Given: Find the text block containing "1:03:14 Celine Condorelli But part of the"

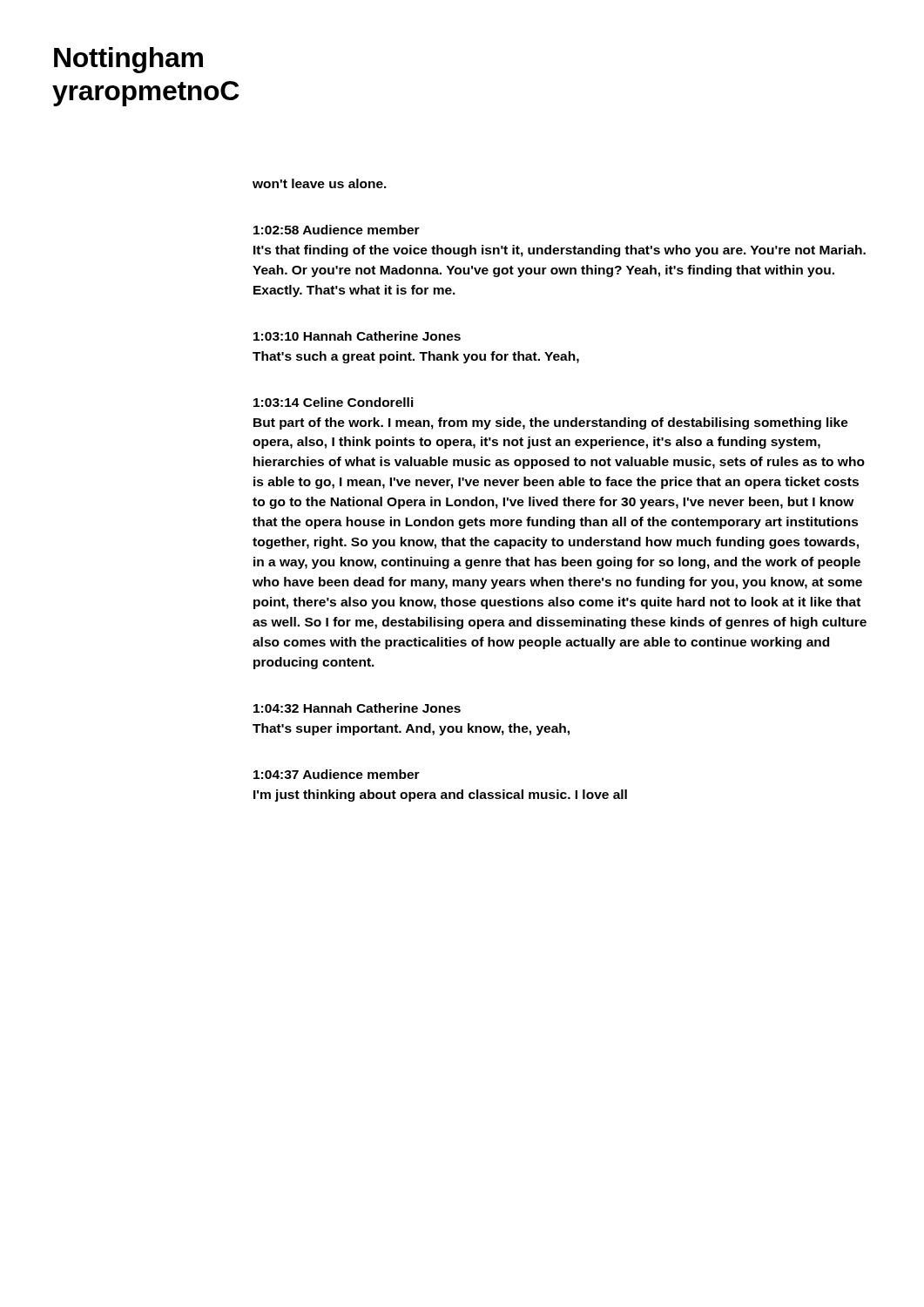Looking at the screenshot, I should coord(560,532).
